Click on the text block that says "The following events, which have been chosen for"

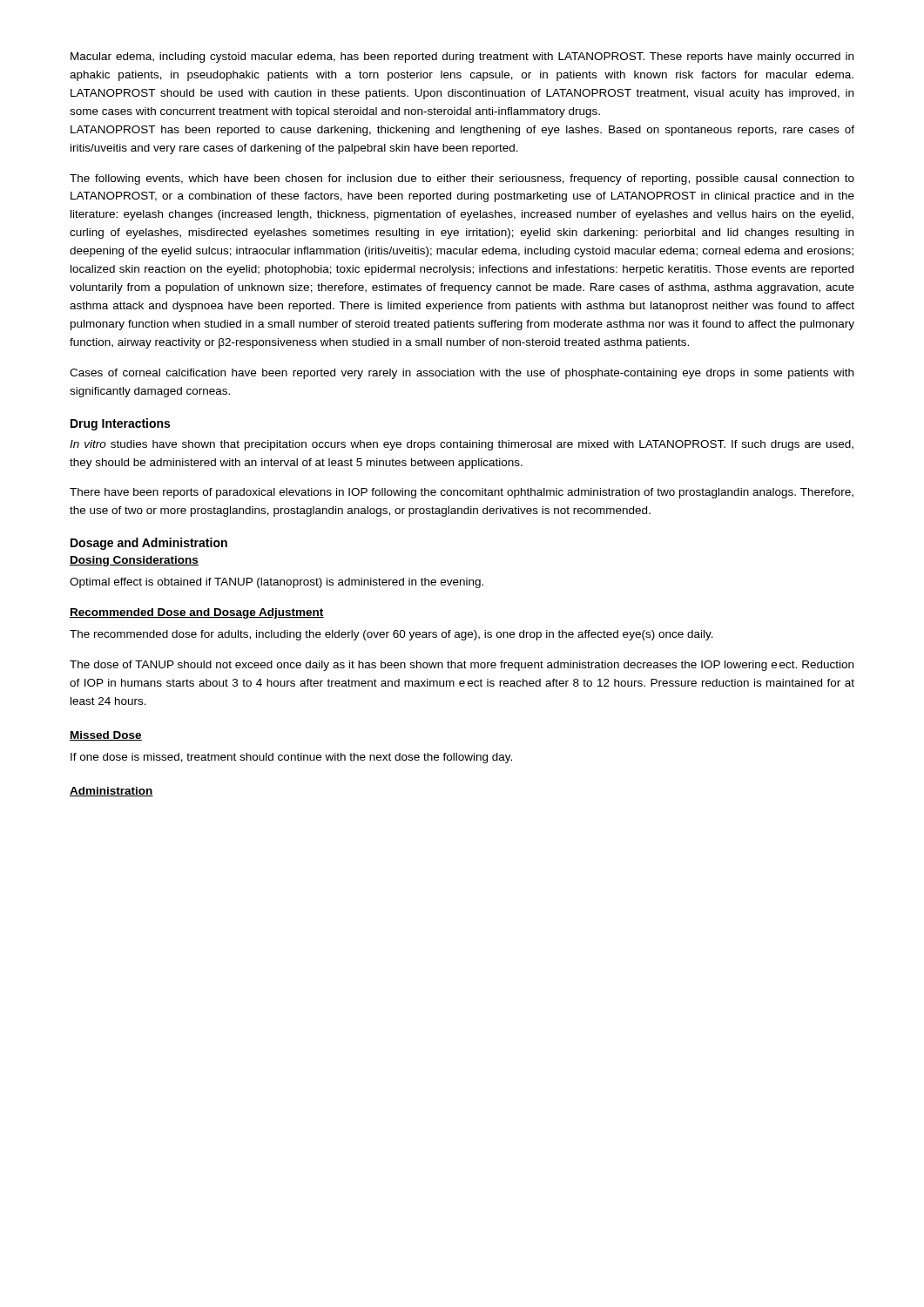click(462, 260)
